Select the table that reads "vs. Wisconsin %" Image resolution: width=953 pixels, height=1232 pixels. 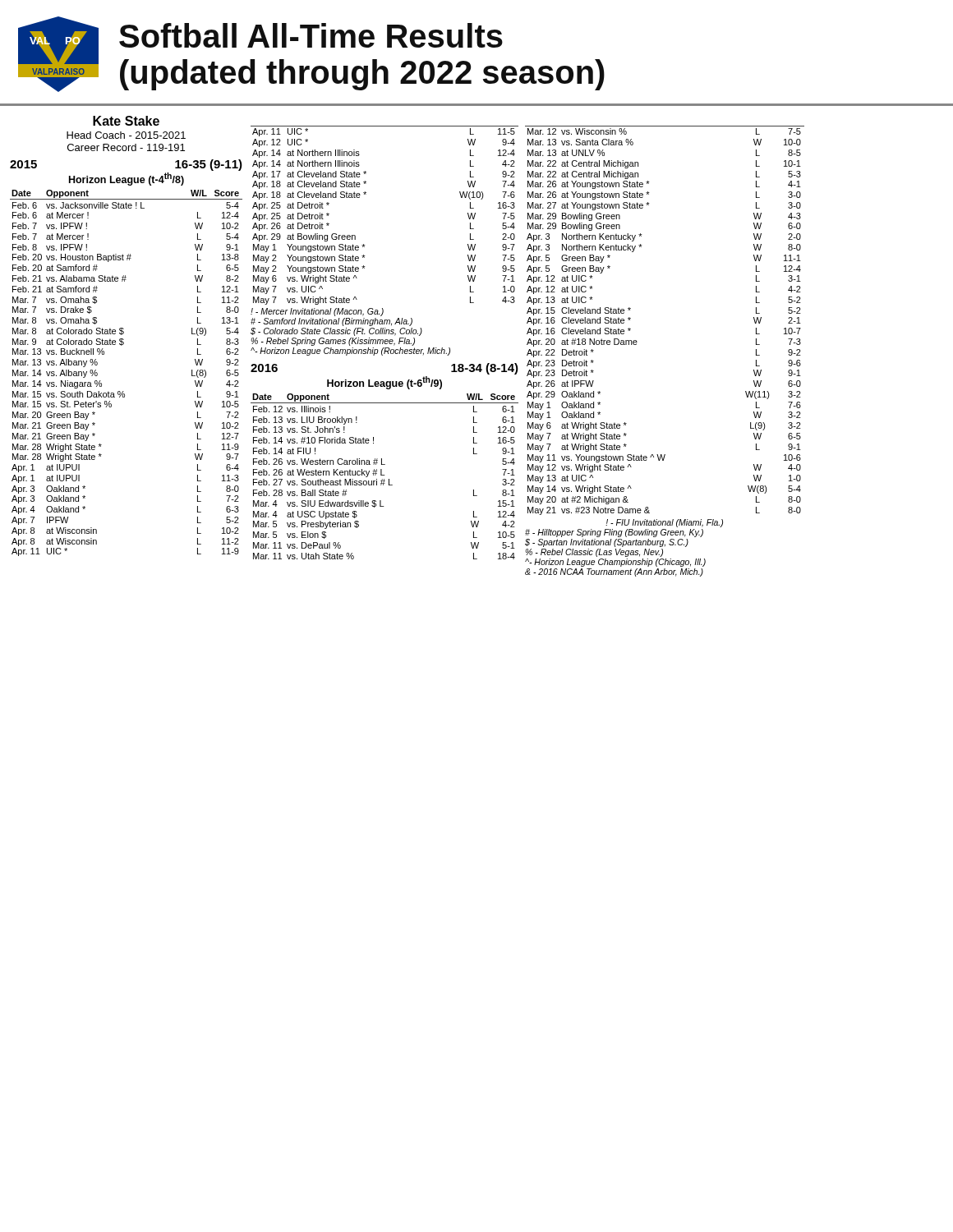[x=665, y=315]
